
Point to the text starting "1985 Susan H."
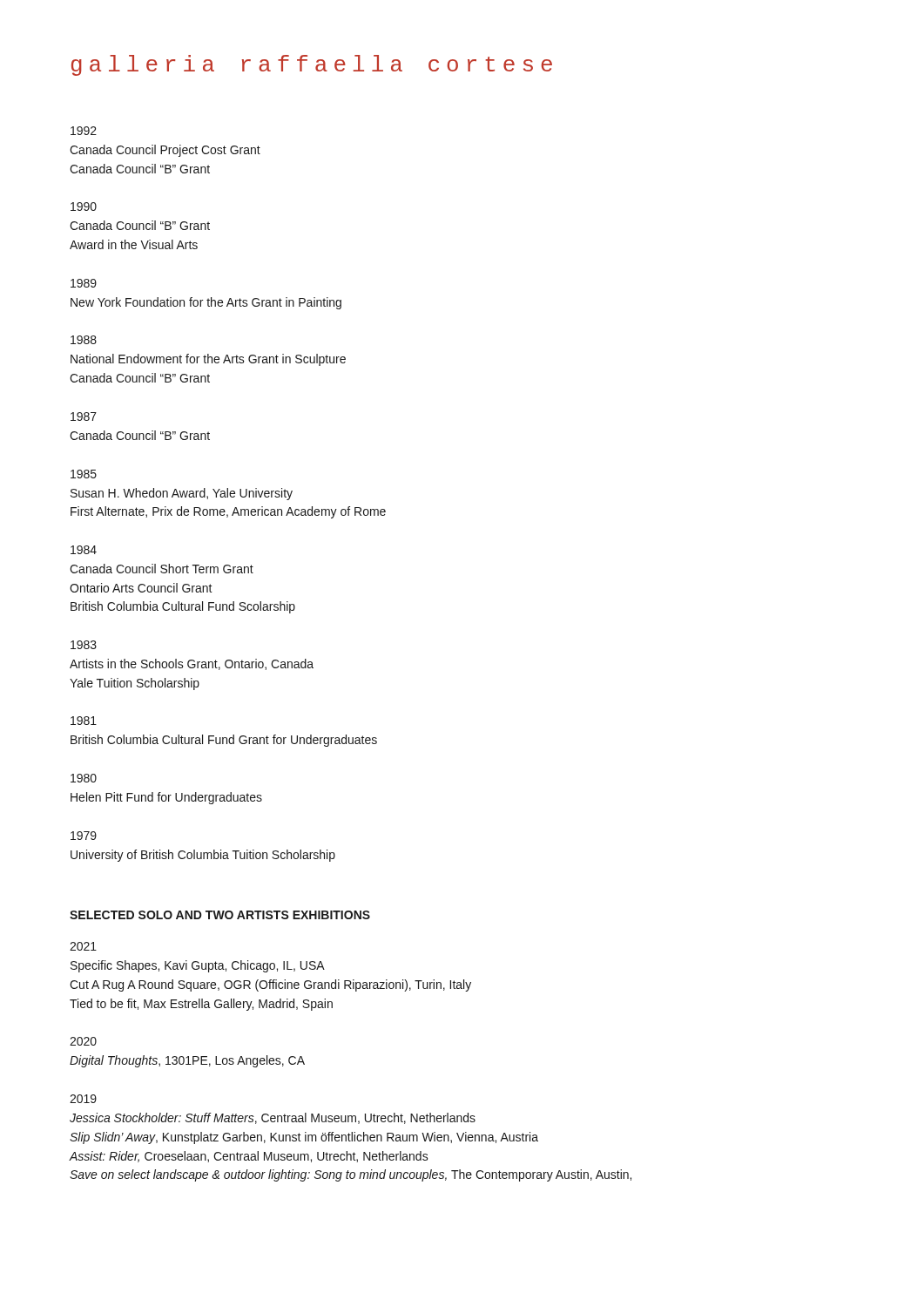tap(84, 474)
